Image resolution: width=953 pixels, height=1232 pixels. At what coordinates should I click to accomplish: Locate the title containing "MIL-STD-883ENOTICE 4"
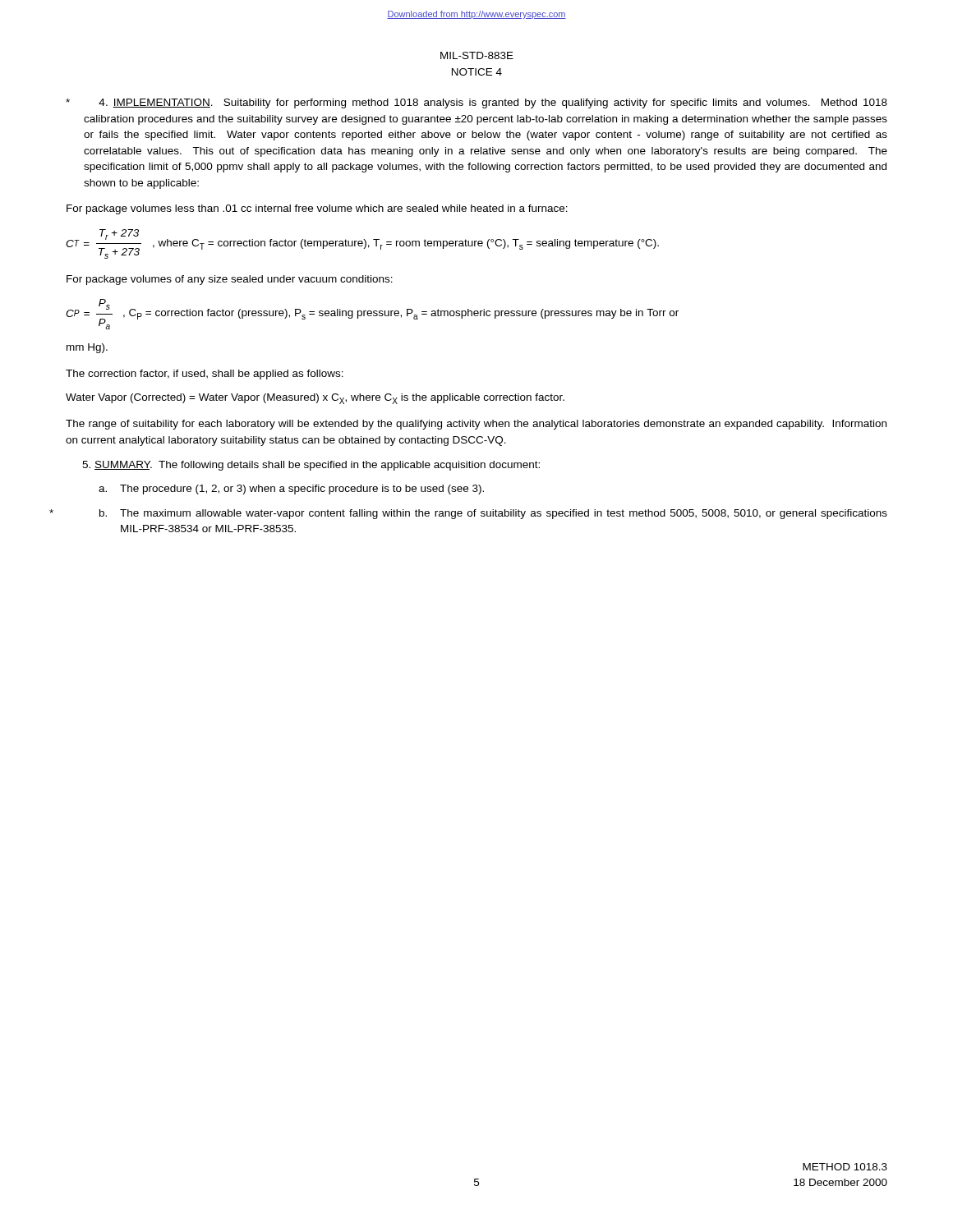click(x=476, y=63)
